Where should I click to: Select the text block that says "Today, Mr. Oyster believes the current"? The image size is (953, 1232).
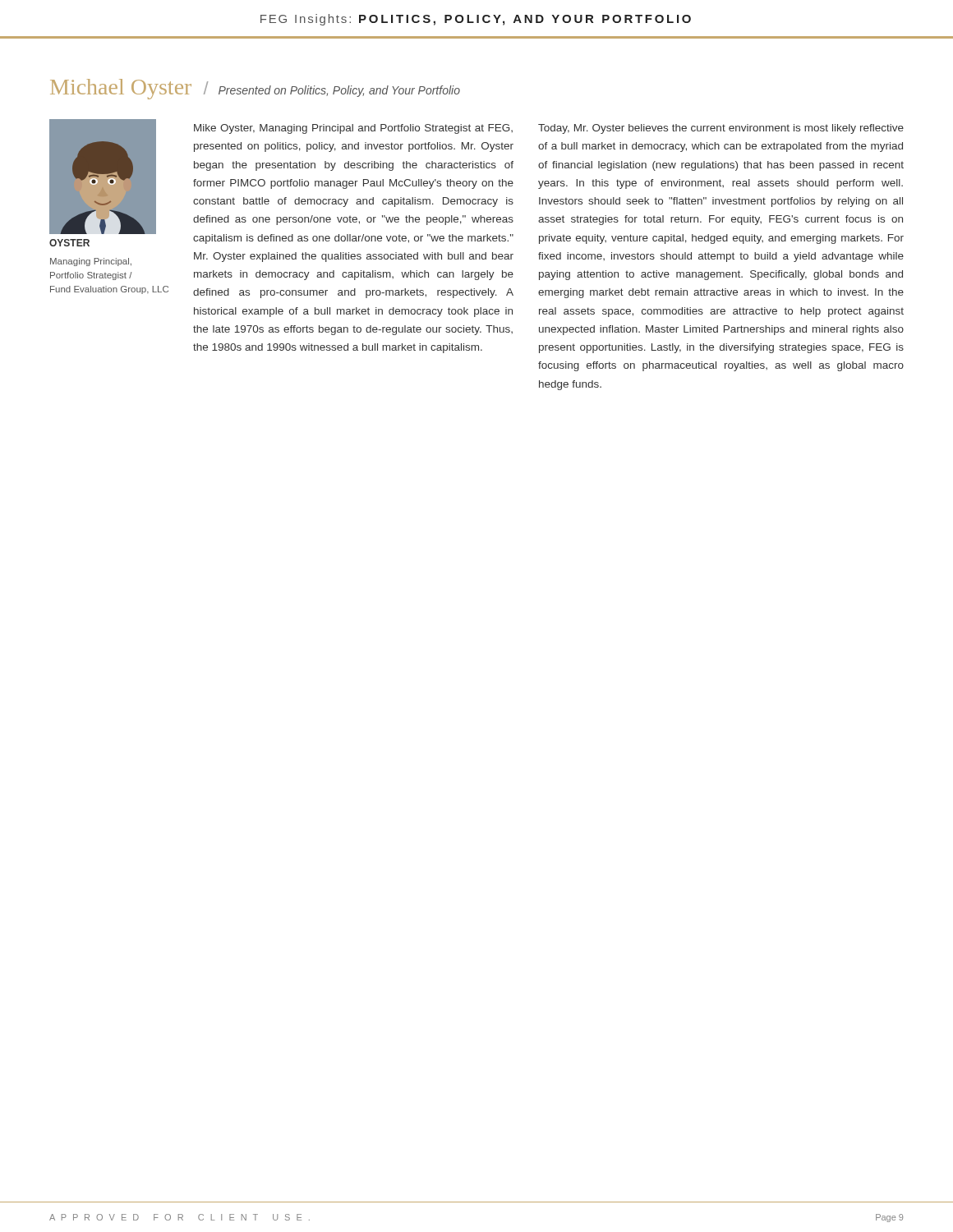(x=721, y=256)
